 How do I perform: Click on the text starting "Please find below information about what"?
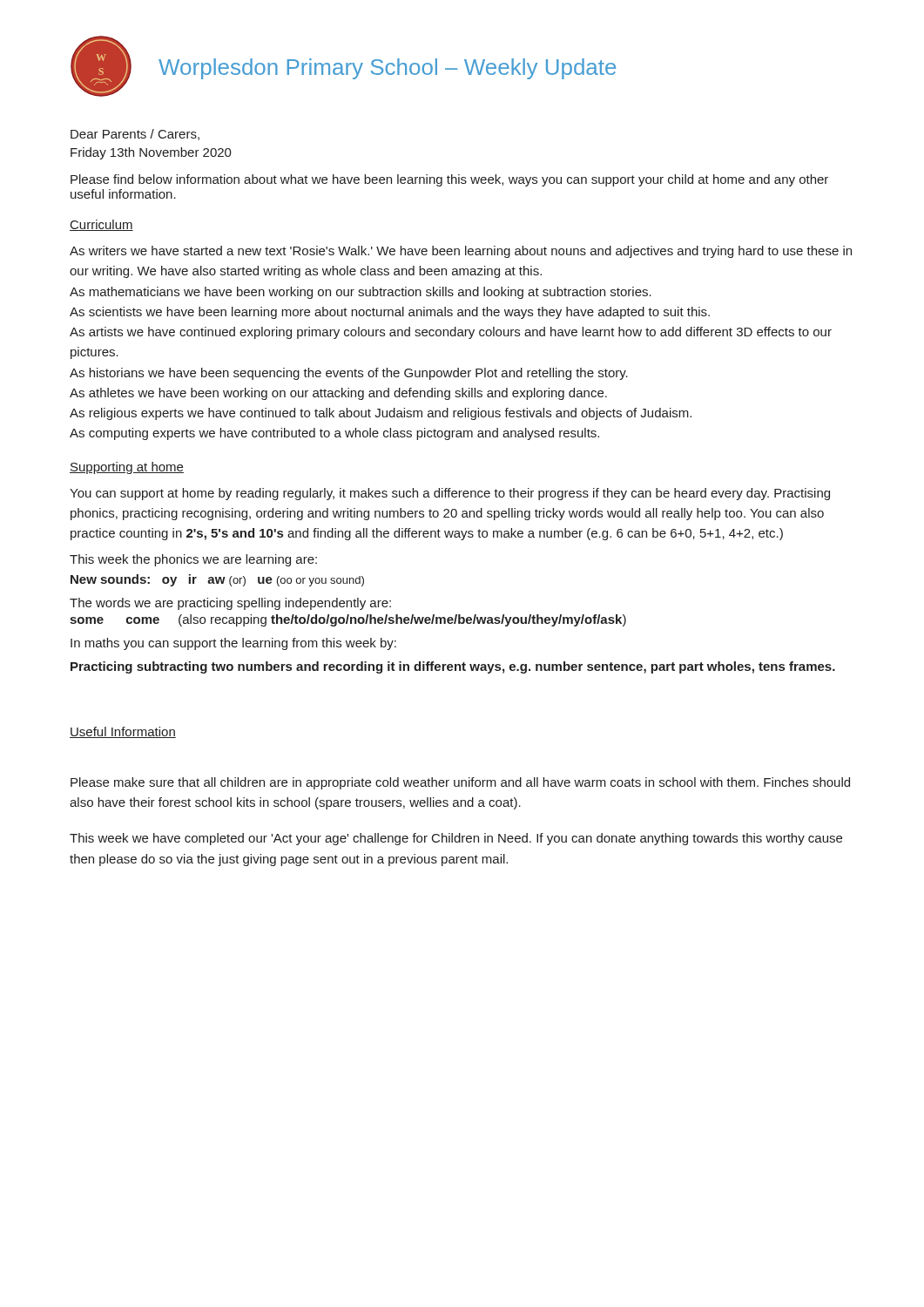coord(449,186)
